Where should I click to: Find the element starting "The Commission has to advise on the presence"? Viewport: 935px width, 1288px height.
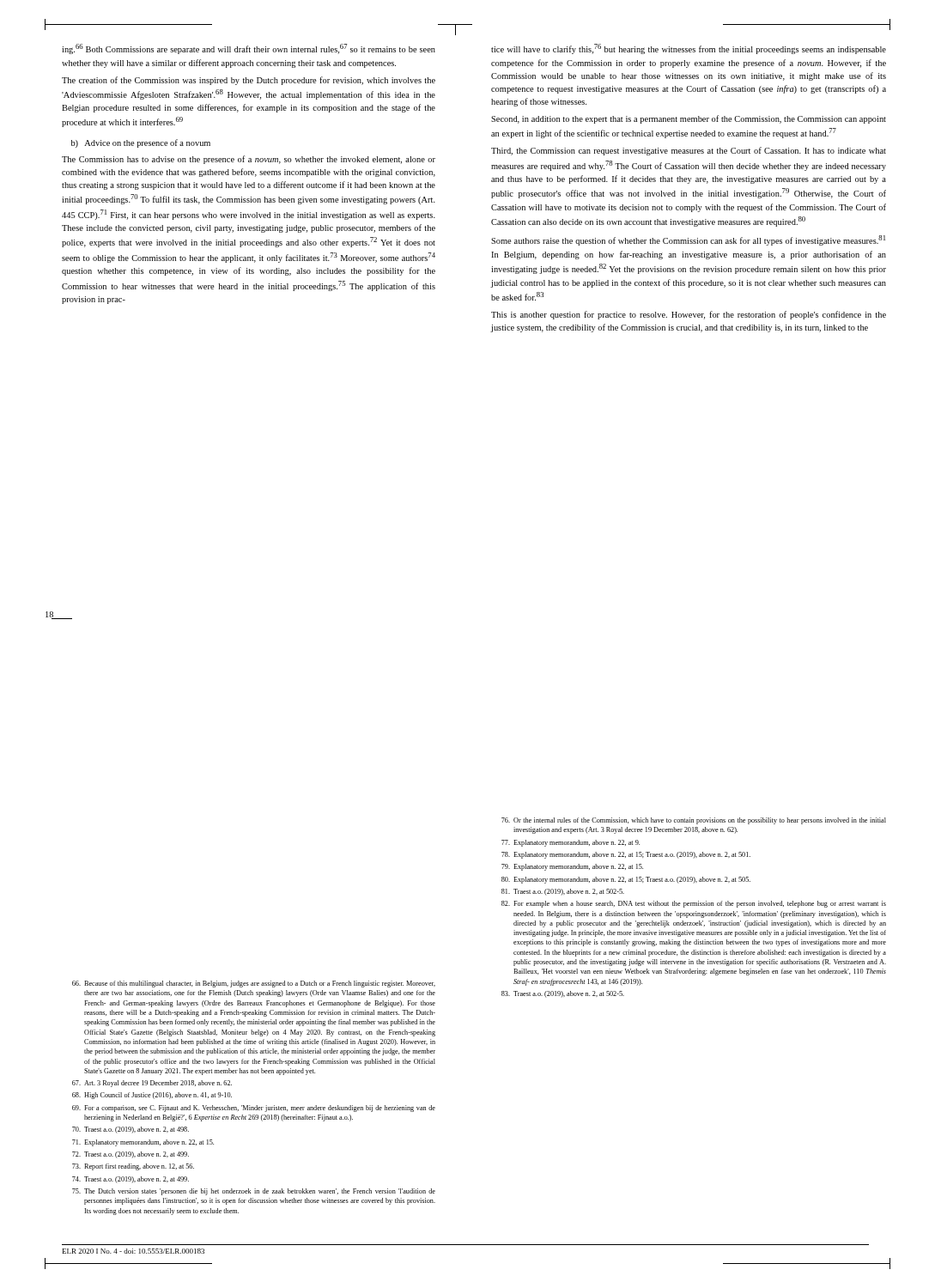coord(249,229)
